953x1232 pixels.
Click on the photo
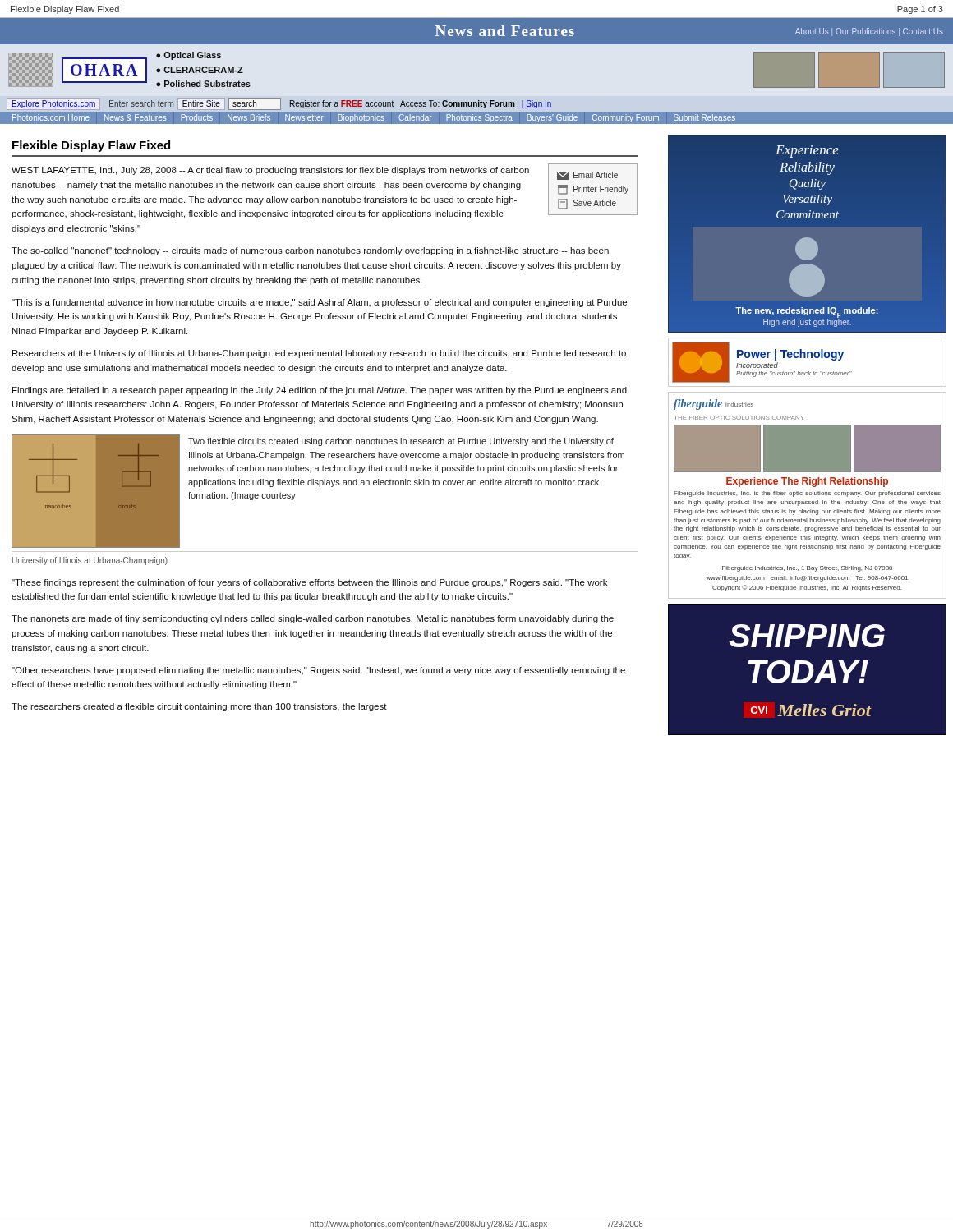(96, 491)
